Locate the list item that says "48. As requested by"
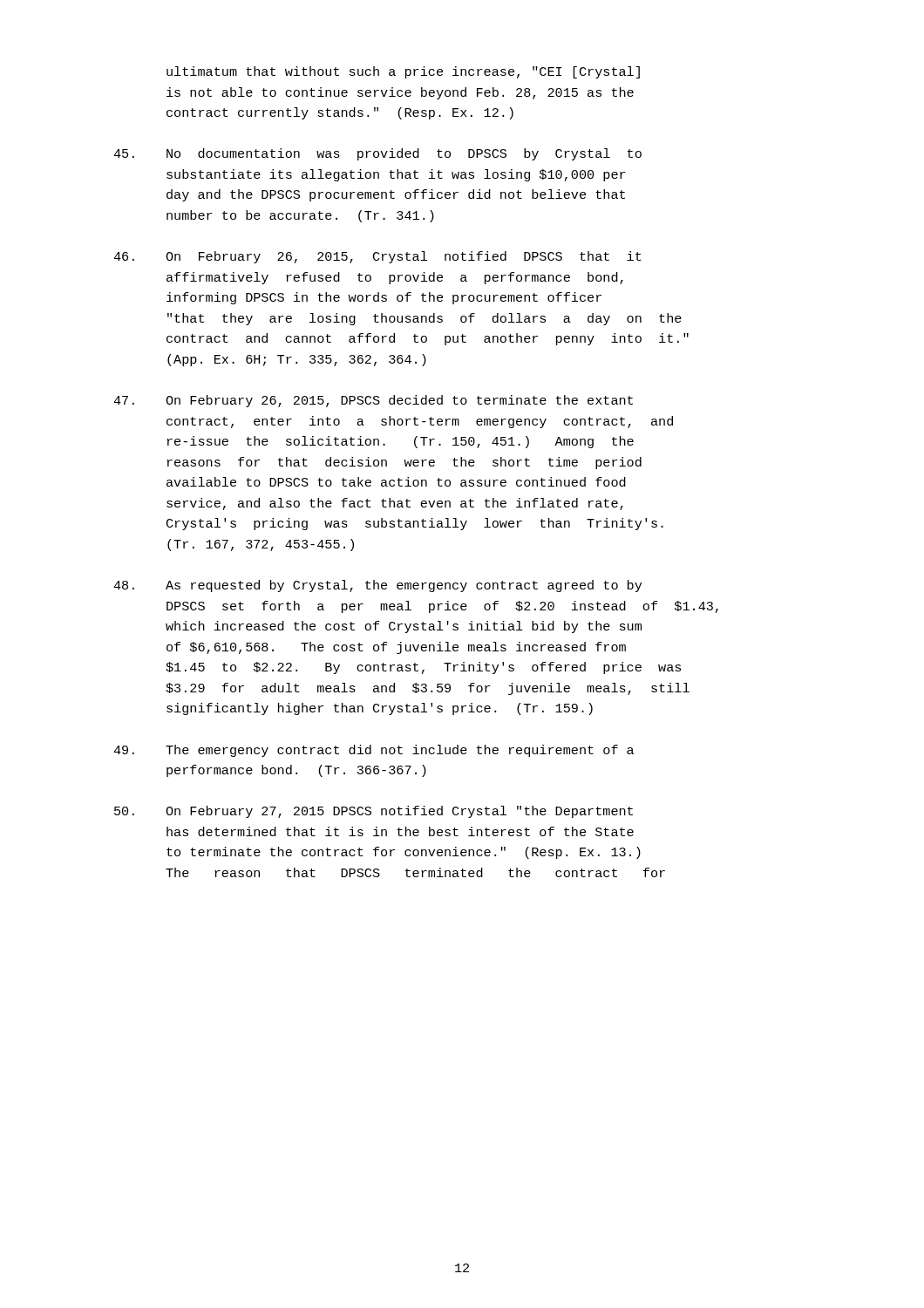Viewport: 924px width, 1308px height. (484, 648)
